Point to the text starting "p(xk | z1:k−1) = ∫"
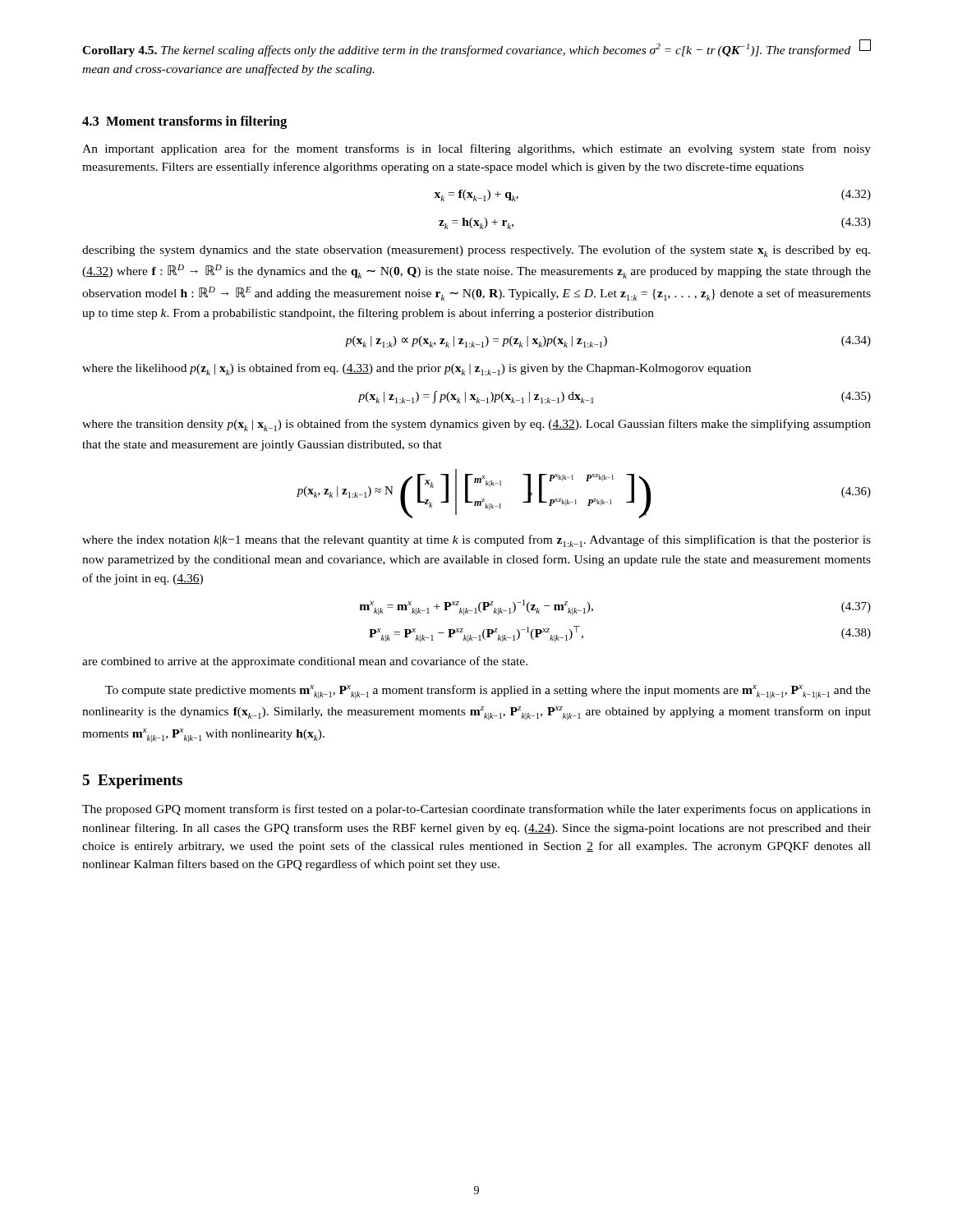 [x=476, y=397]
